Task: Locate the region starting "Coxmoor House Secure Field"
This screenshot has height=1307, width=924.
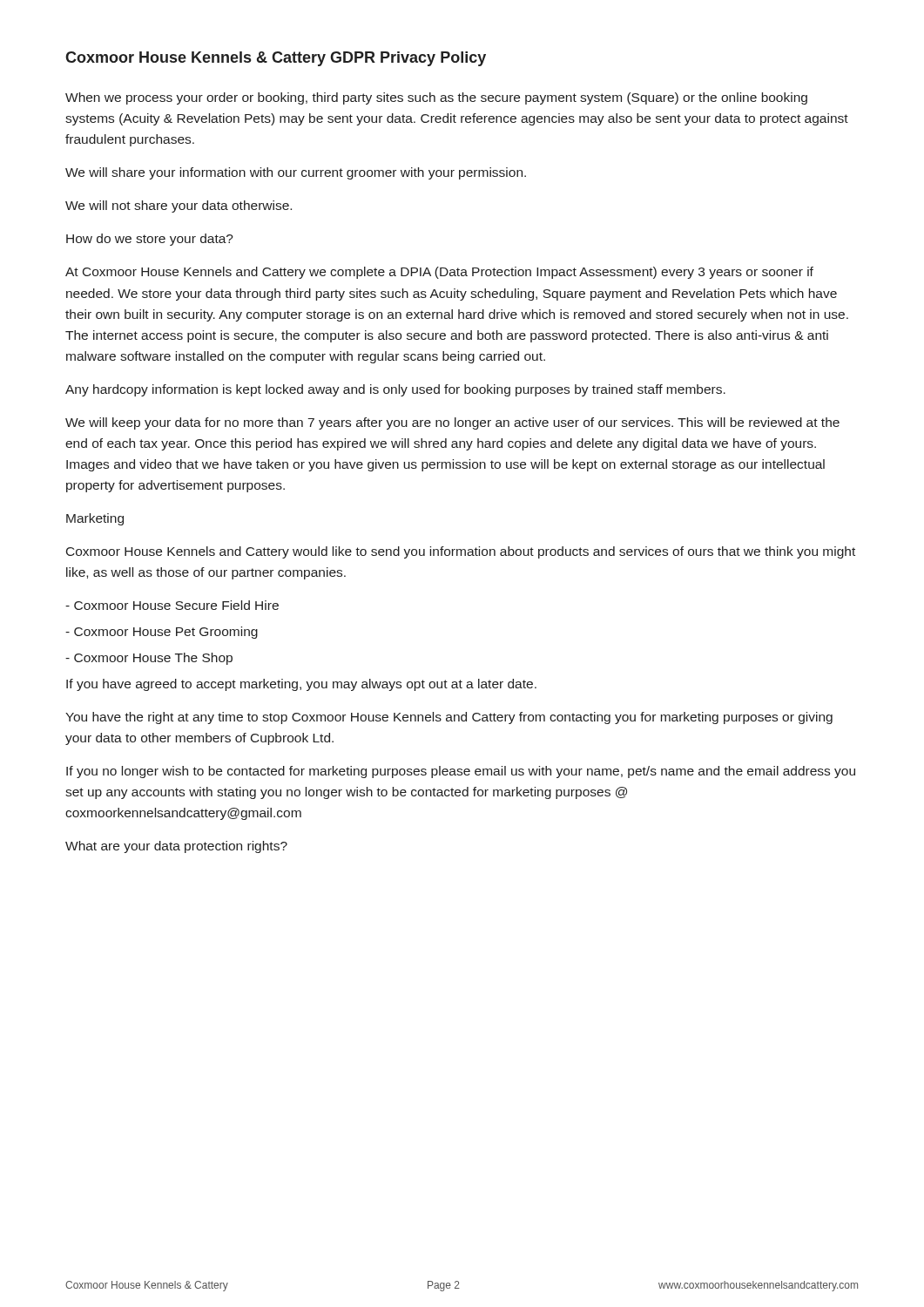Action: pos(172,605)
